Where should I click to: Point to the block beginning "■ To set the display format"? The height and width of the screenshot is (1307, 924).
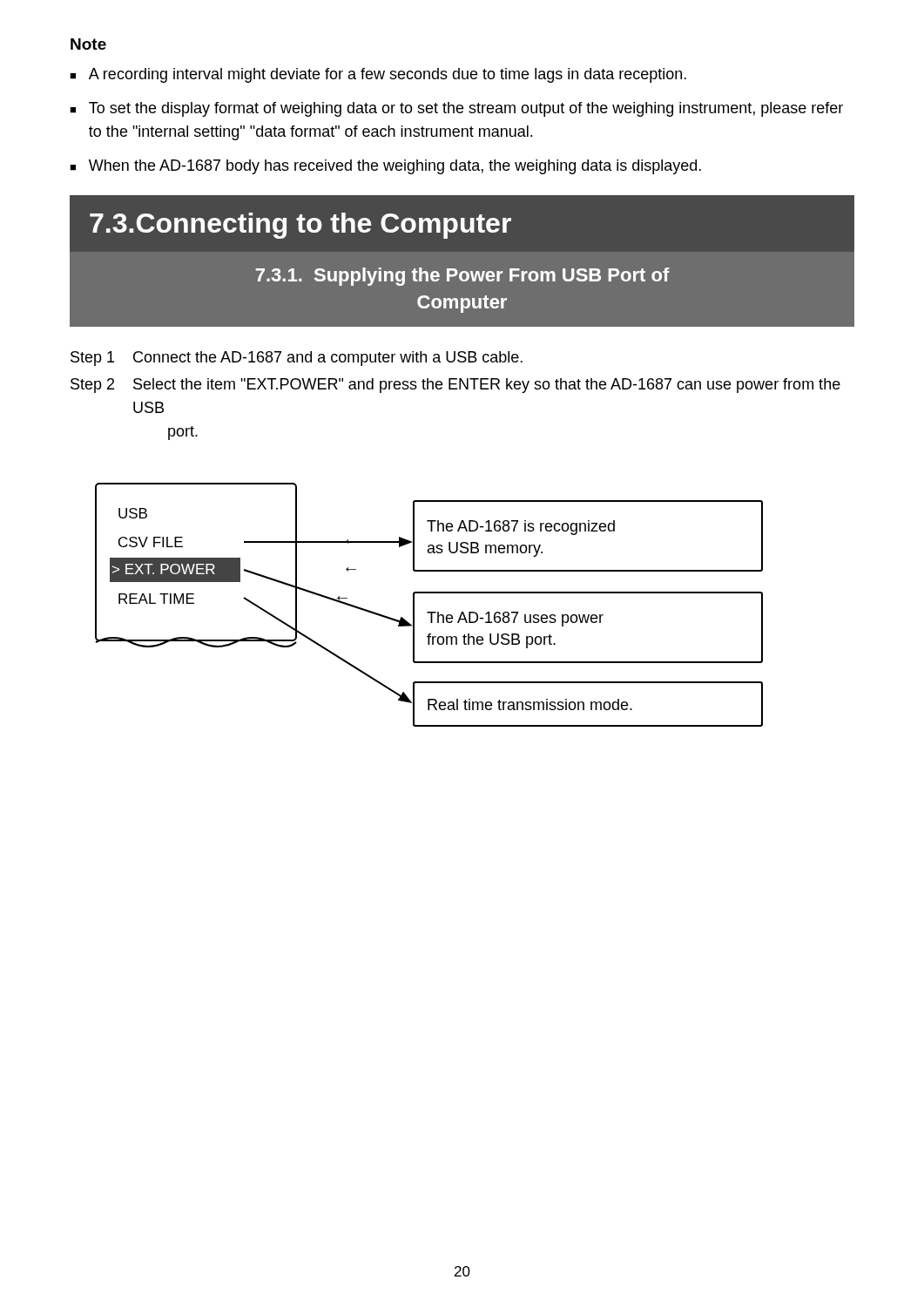coord(462,120)
